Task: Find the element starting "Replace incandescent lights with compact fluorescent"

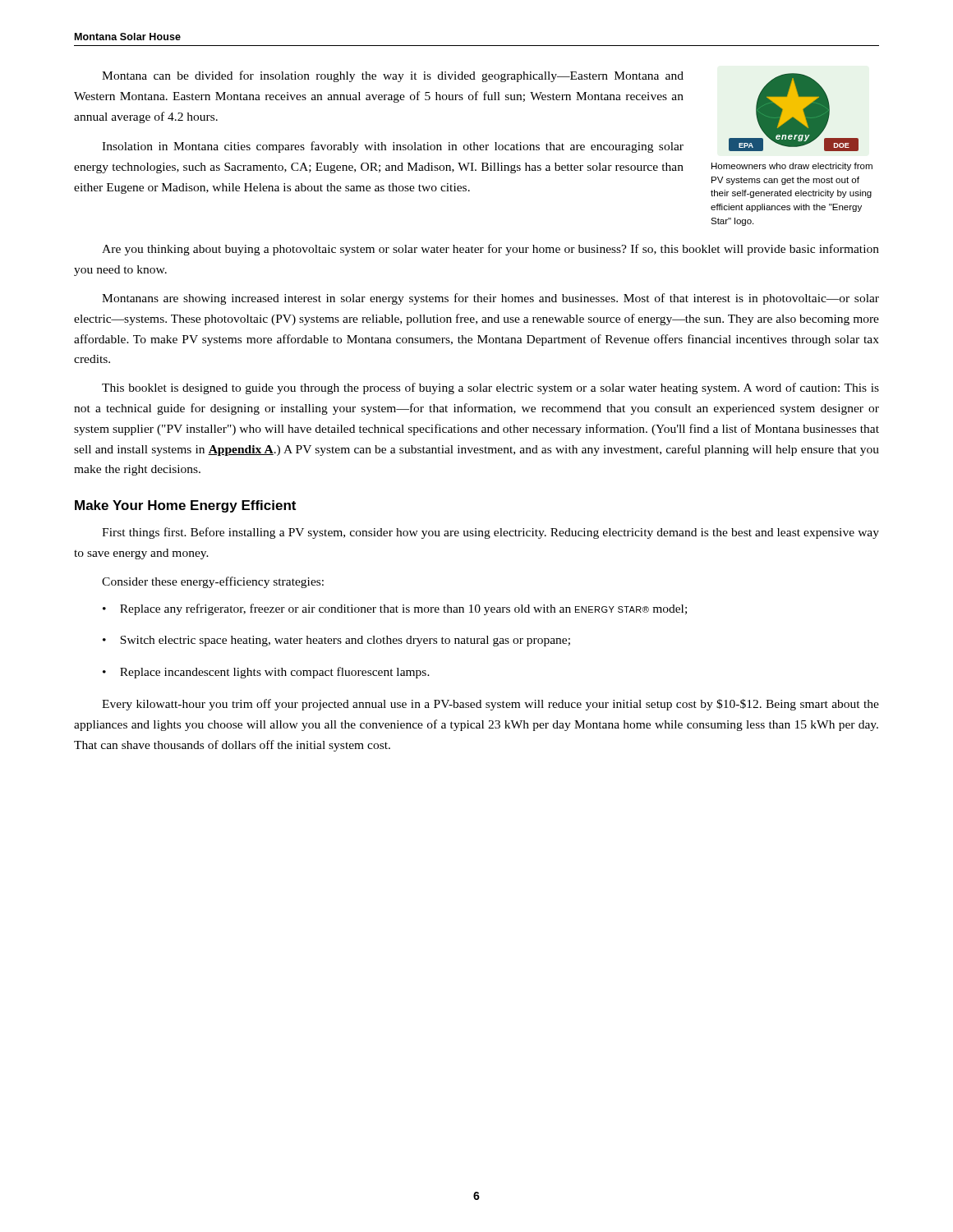Action: pos(275,672)
